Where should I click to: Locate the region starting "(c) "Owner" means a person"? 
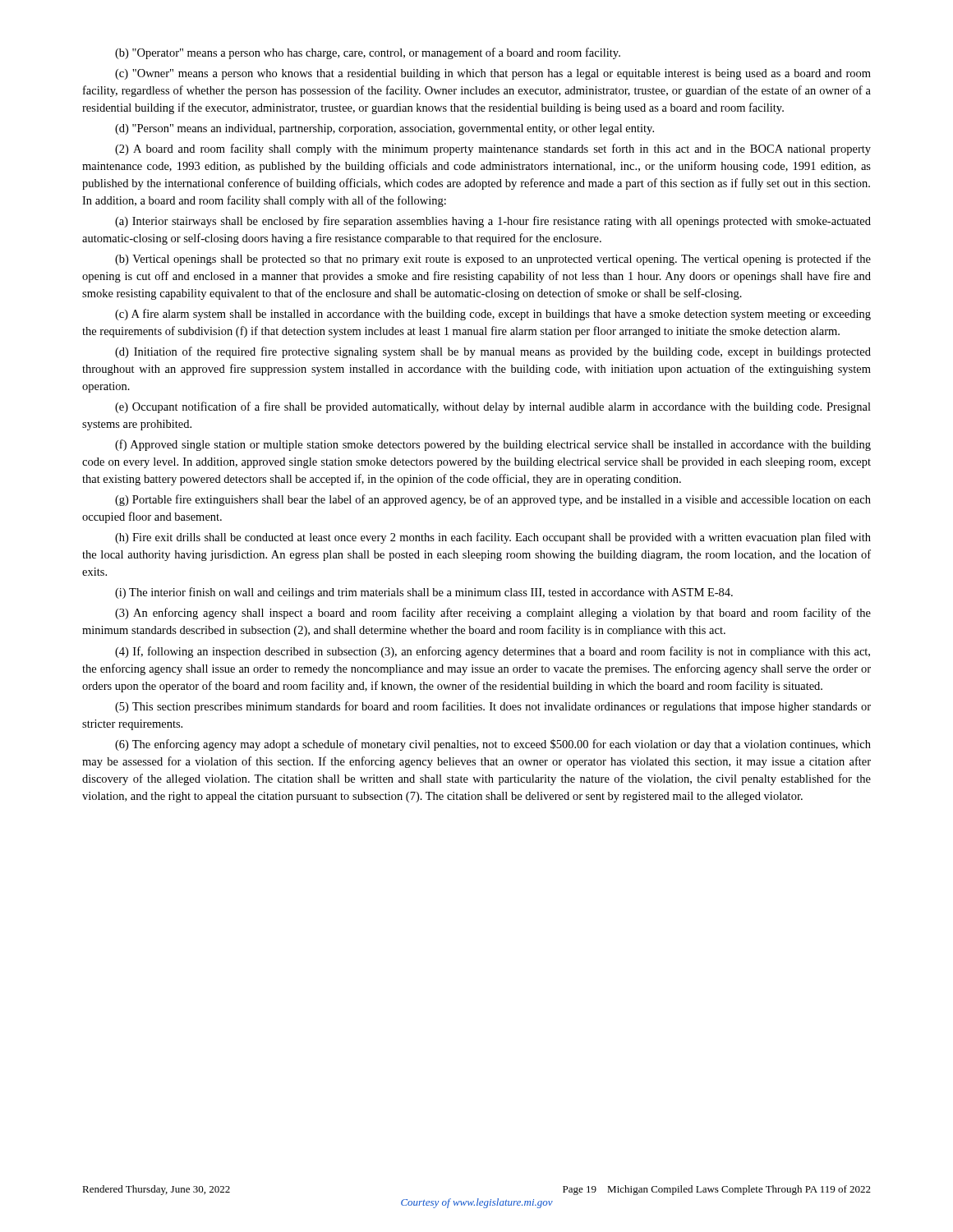coord(476,91)
